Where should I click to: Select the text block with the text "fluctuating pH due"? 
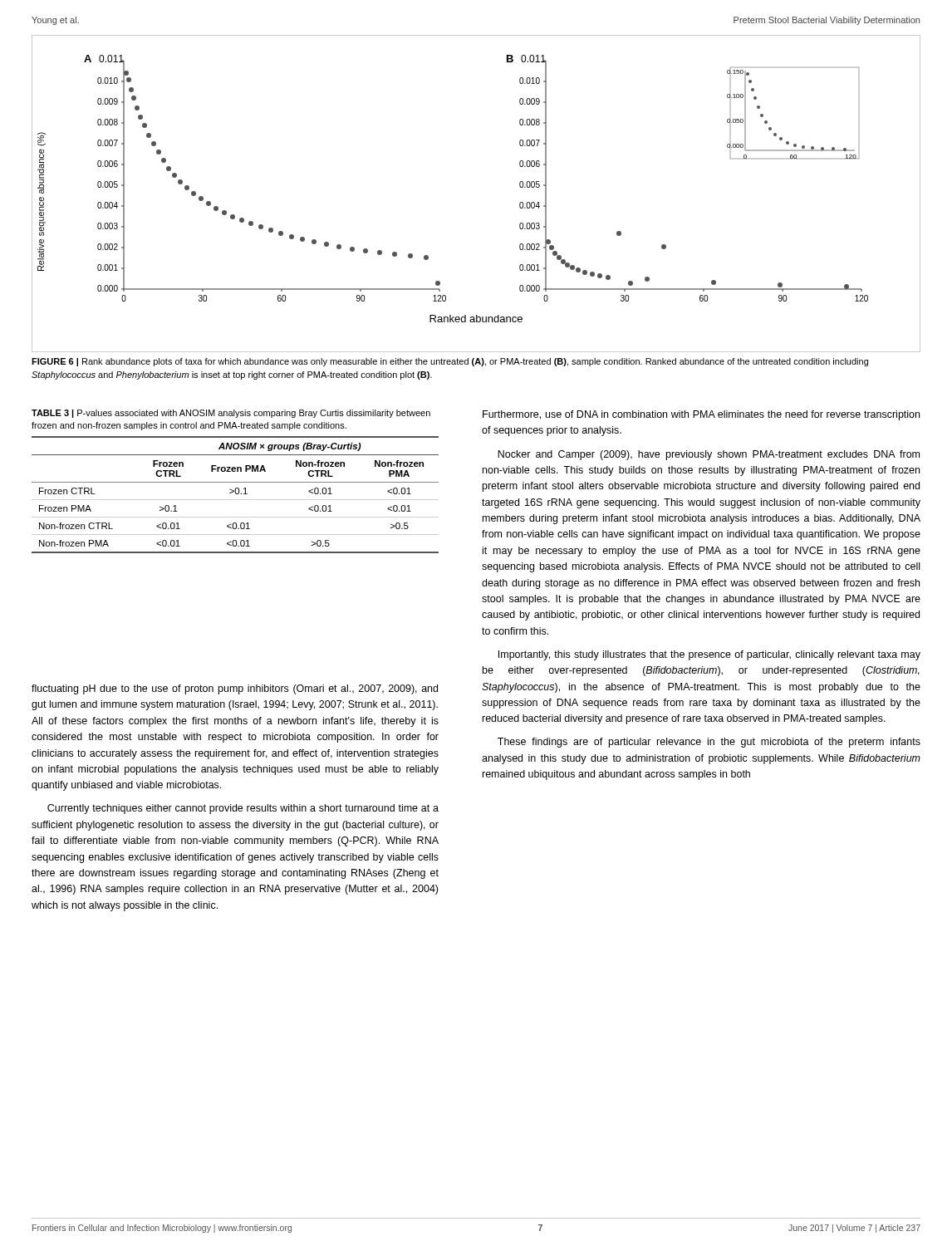(x=235, y=797)
